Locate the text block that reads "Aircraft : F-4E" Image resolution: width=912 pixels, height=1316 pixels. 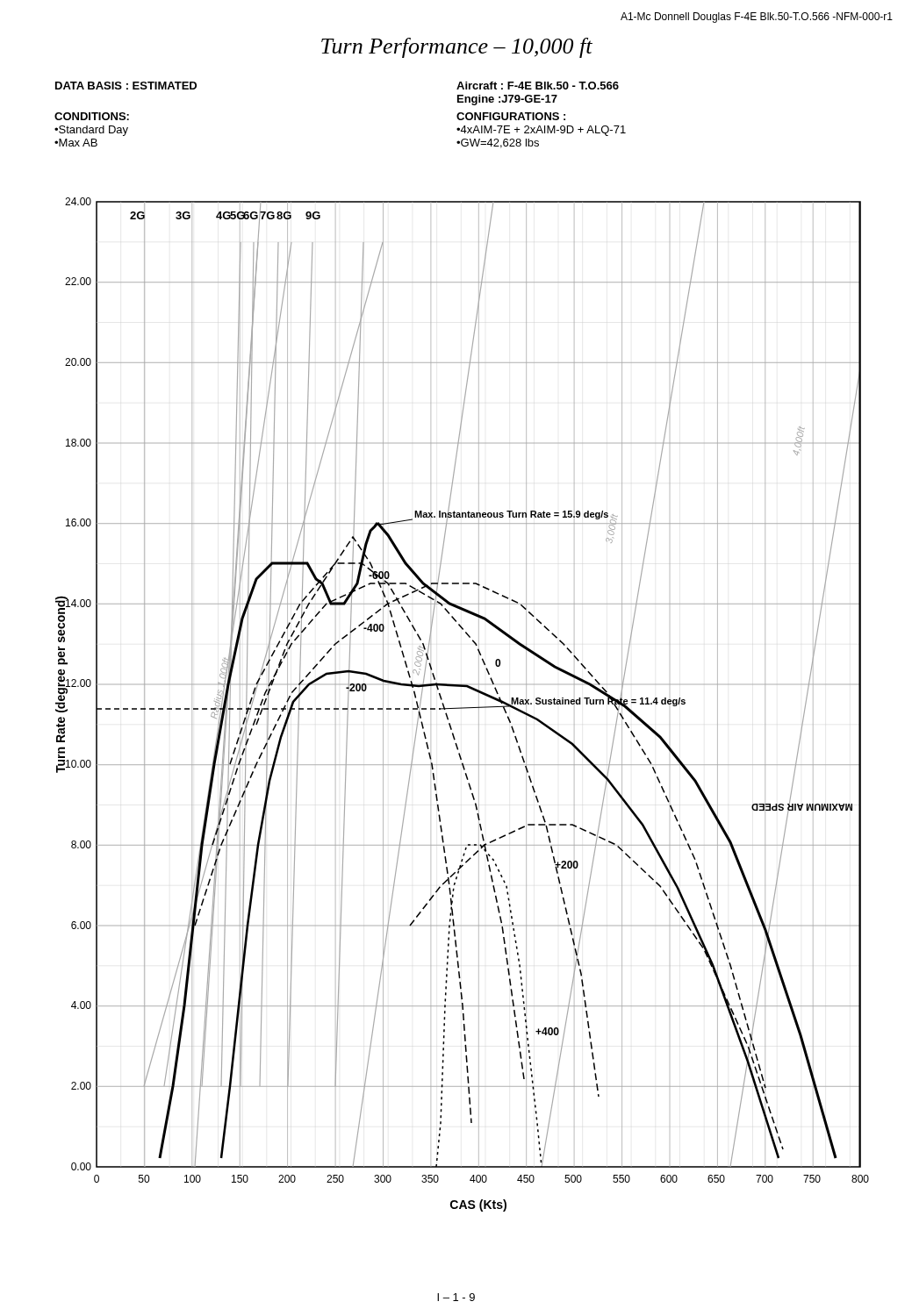pyautogui.click(x=538, y=92)
